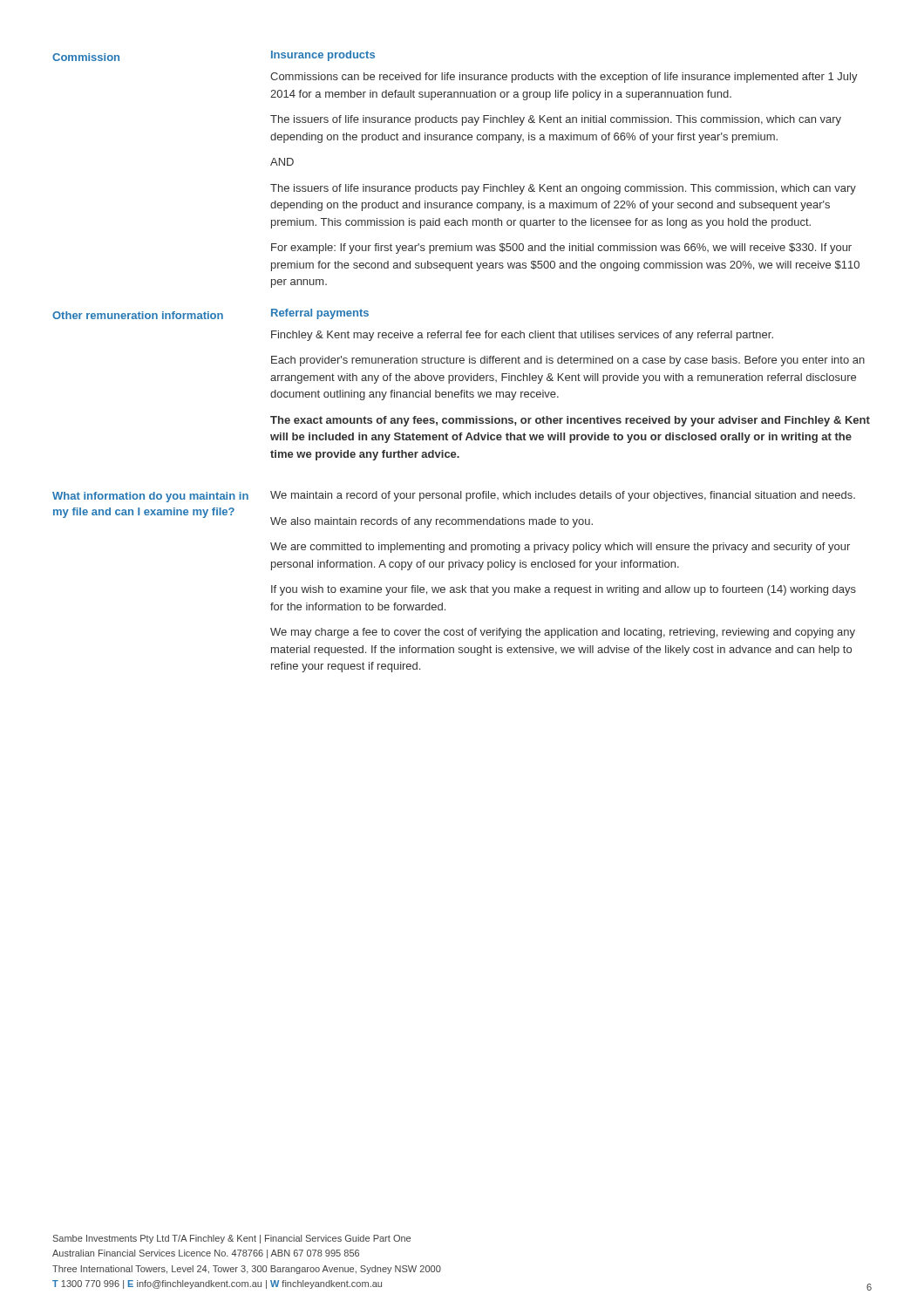
Task: Click on the text block with the text "We are committed to implementing and promoting"
Action: coord(560,555)
